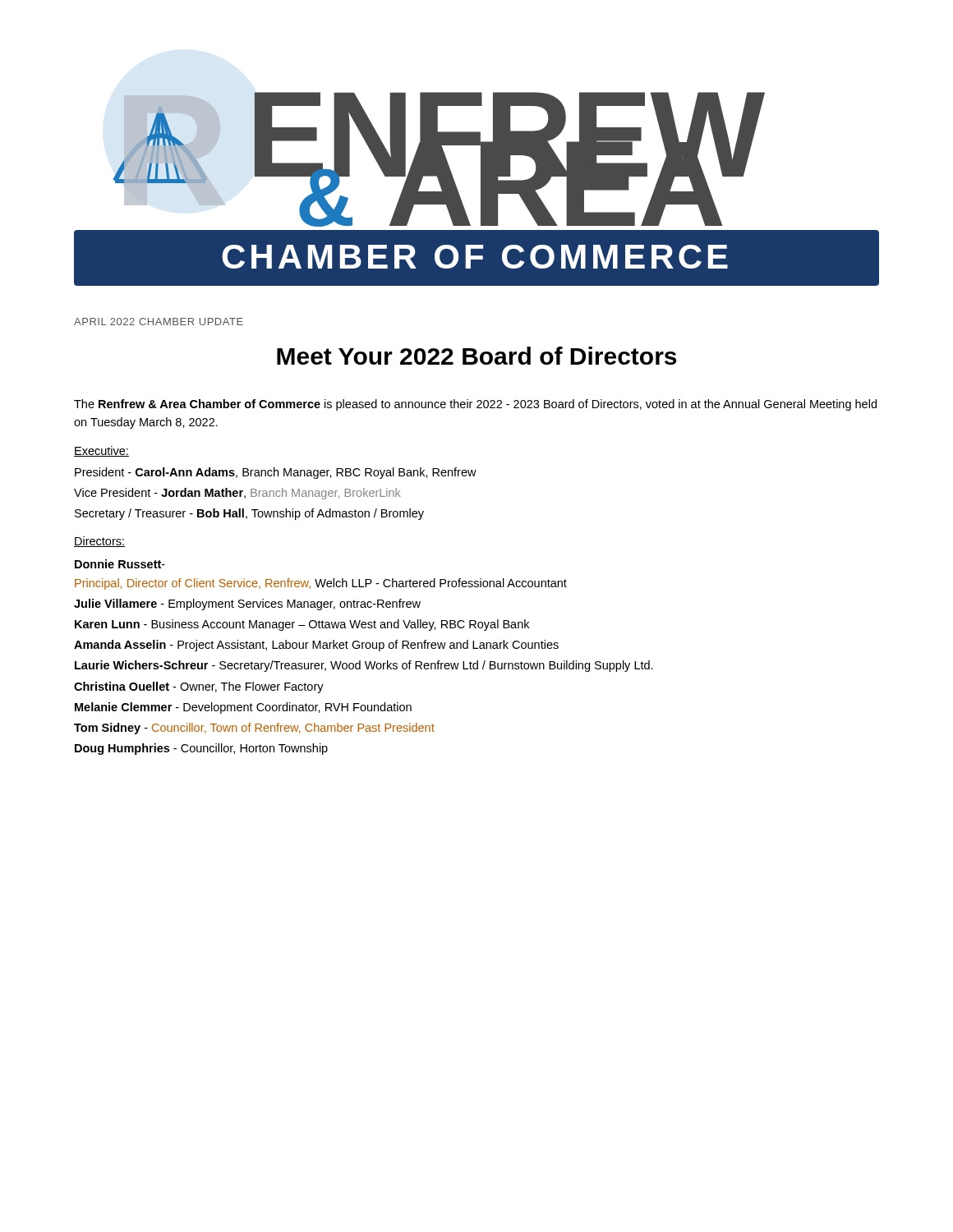Point to "Christina Ouellet - Owner, The Flower Factory"
This screenshot has height=1232, width=953.
click(199, 686)
